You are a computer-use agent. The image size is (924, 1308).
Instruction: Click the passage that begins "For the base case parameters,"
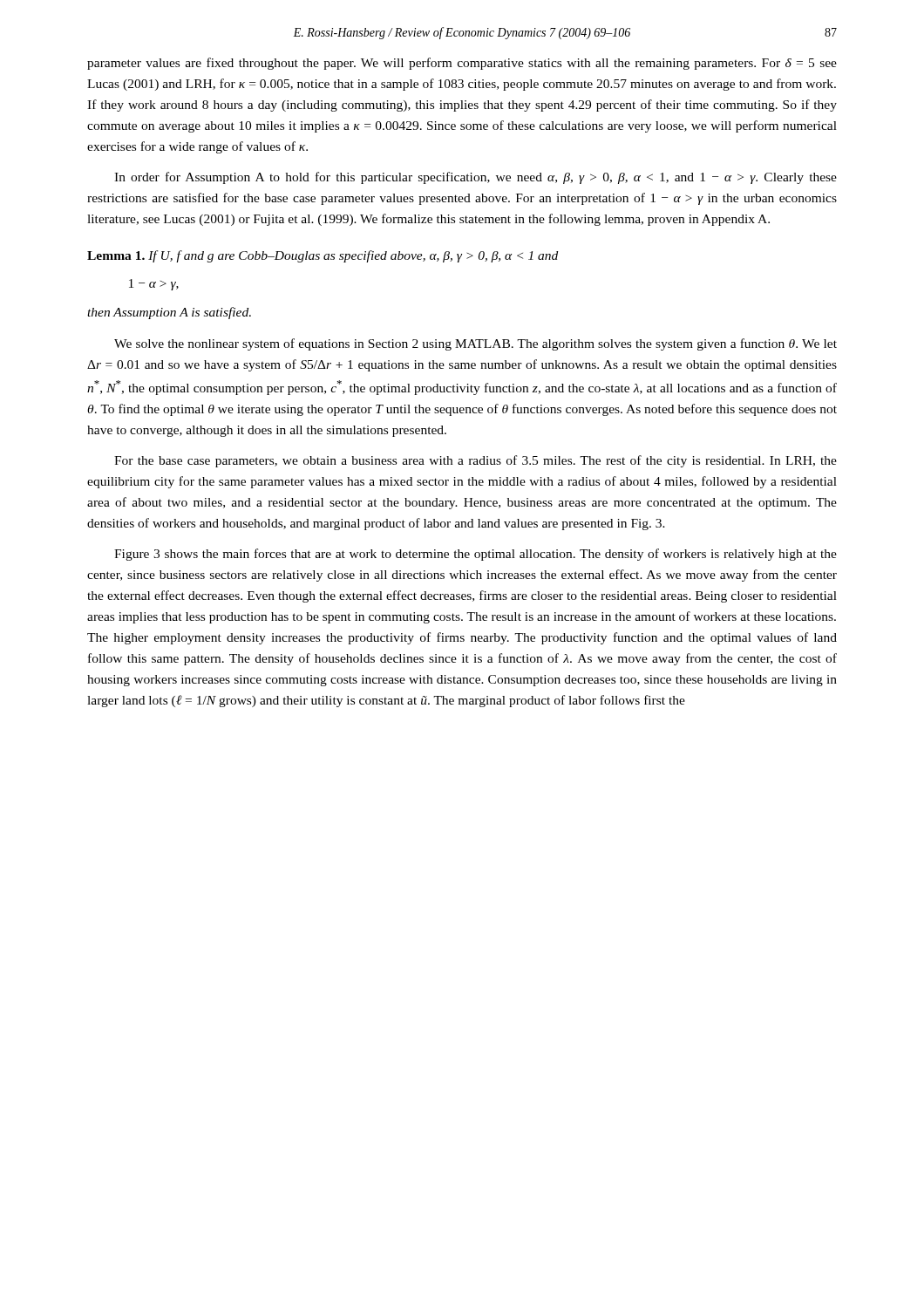tap(462, 492)
